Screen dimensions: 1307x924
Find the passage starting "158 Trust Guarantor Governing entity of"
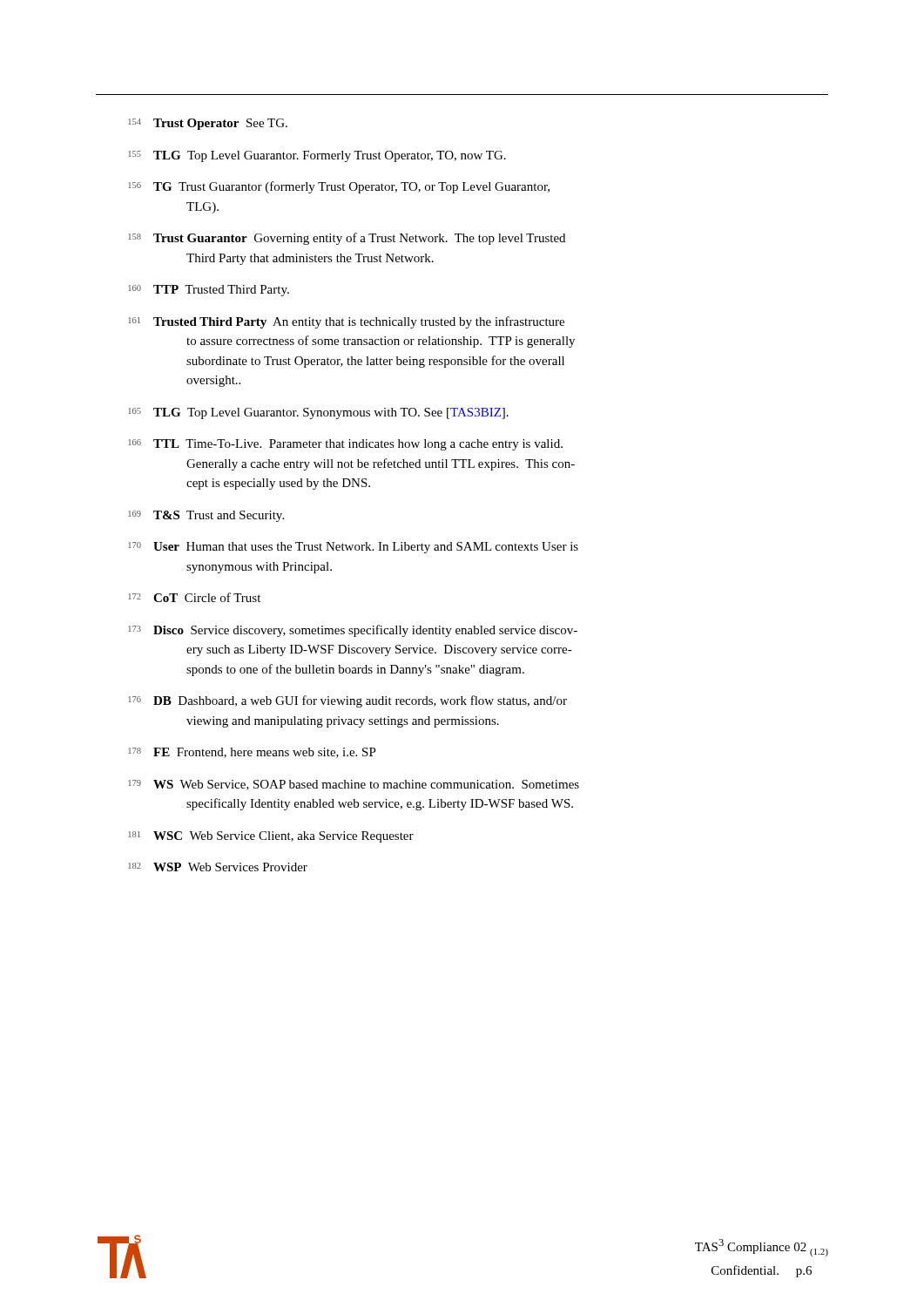462,248
